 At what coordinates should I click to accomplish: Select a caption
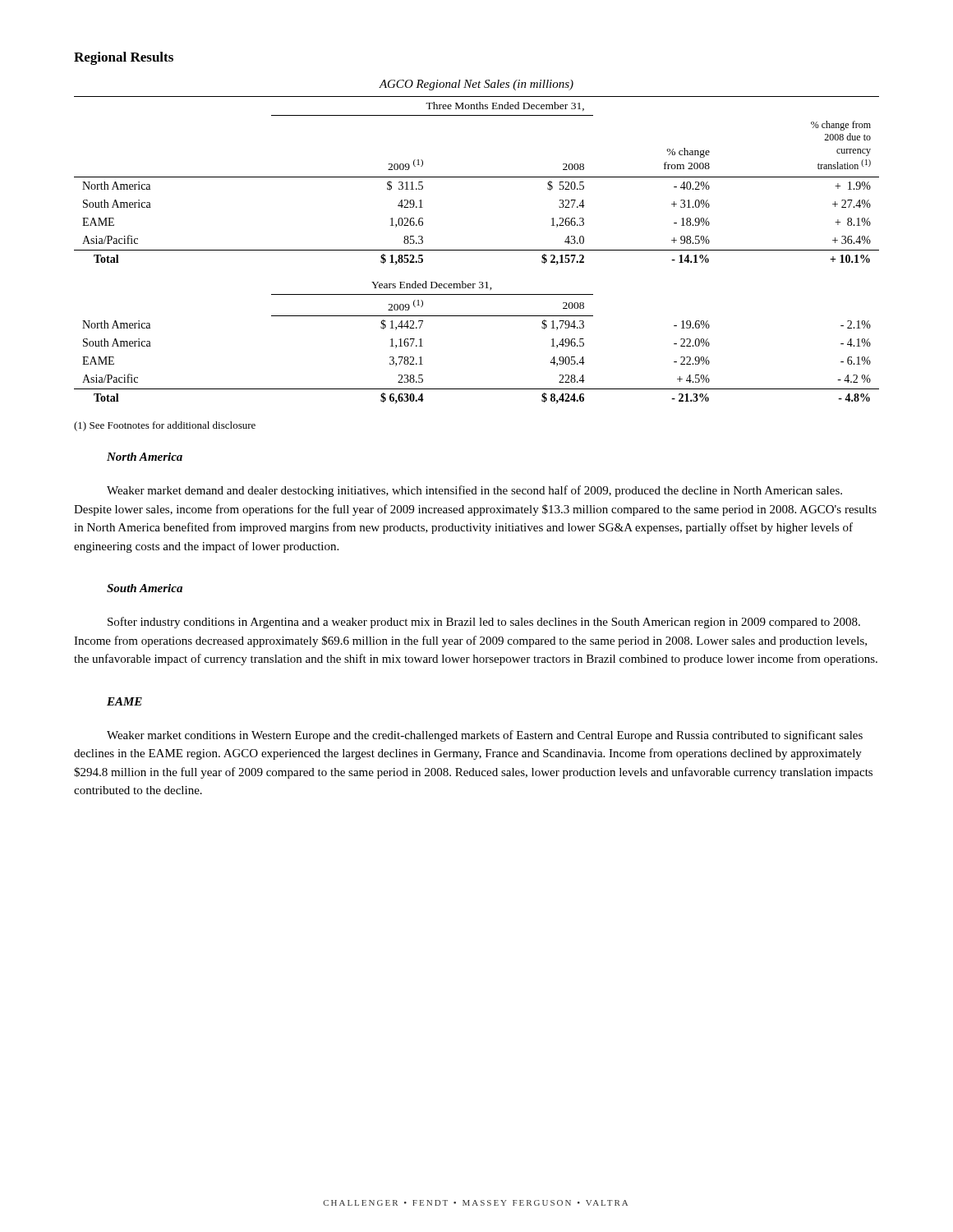[476, 84]
